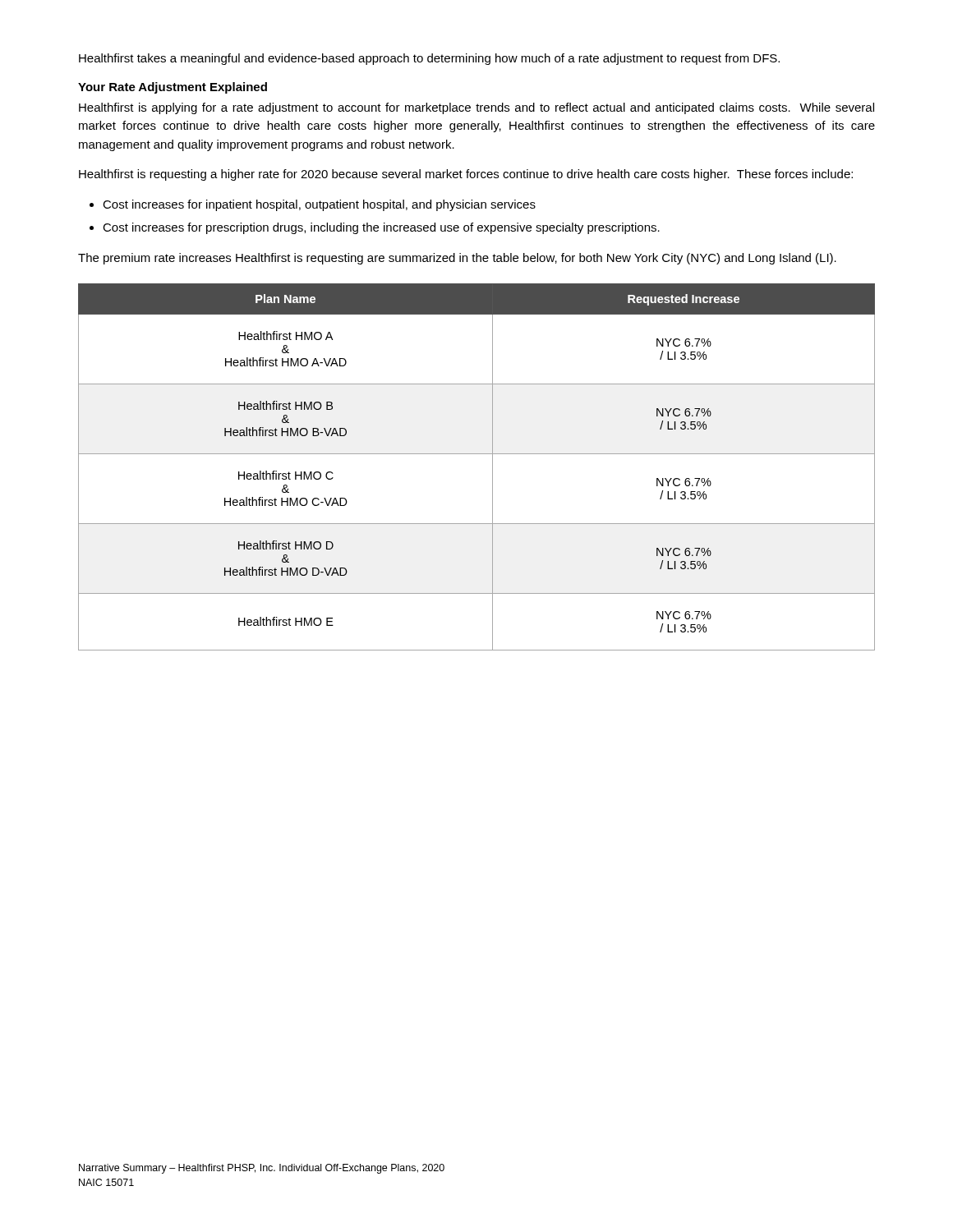This screenshot has height=1232, width=953.
Task: Locate the text block that reads "Healthfirst is requesting a higher rate for"
Action: coord(466,174)
